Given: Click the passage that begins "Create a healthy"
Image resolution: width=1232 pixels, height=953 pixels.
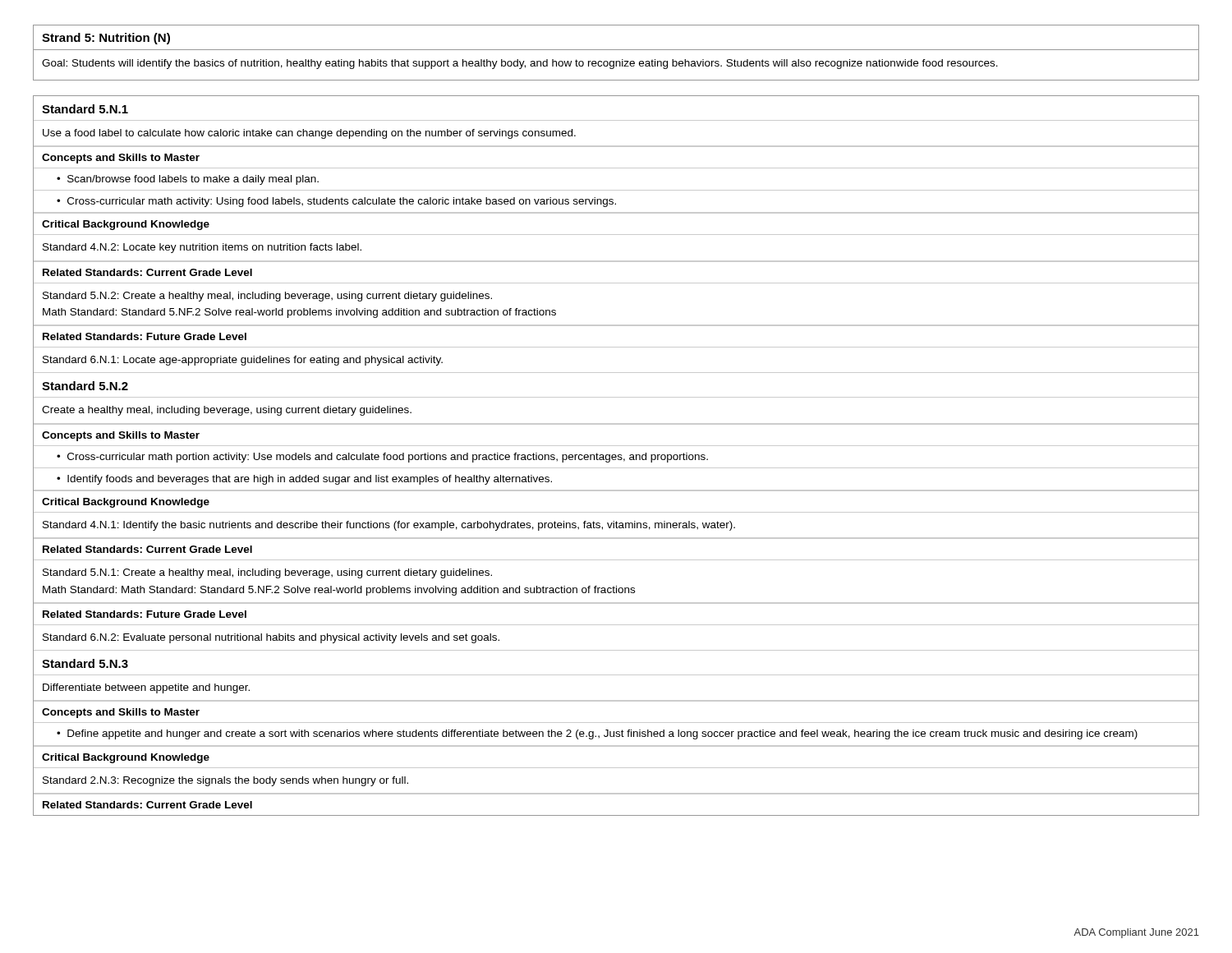Looking at the screenshot, I should coord(227,410).
